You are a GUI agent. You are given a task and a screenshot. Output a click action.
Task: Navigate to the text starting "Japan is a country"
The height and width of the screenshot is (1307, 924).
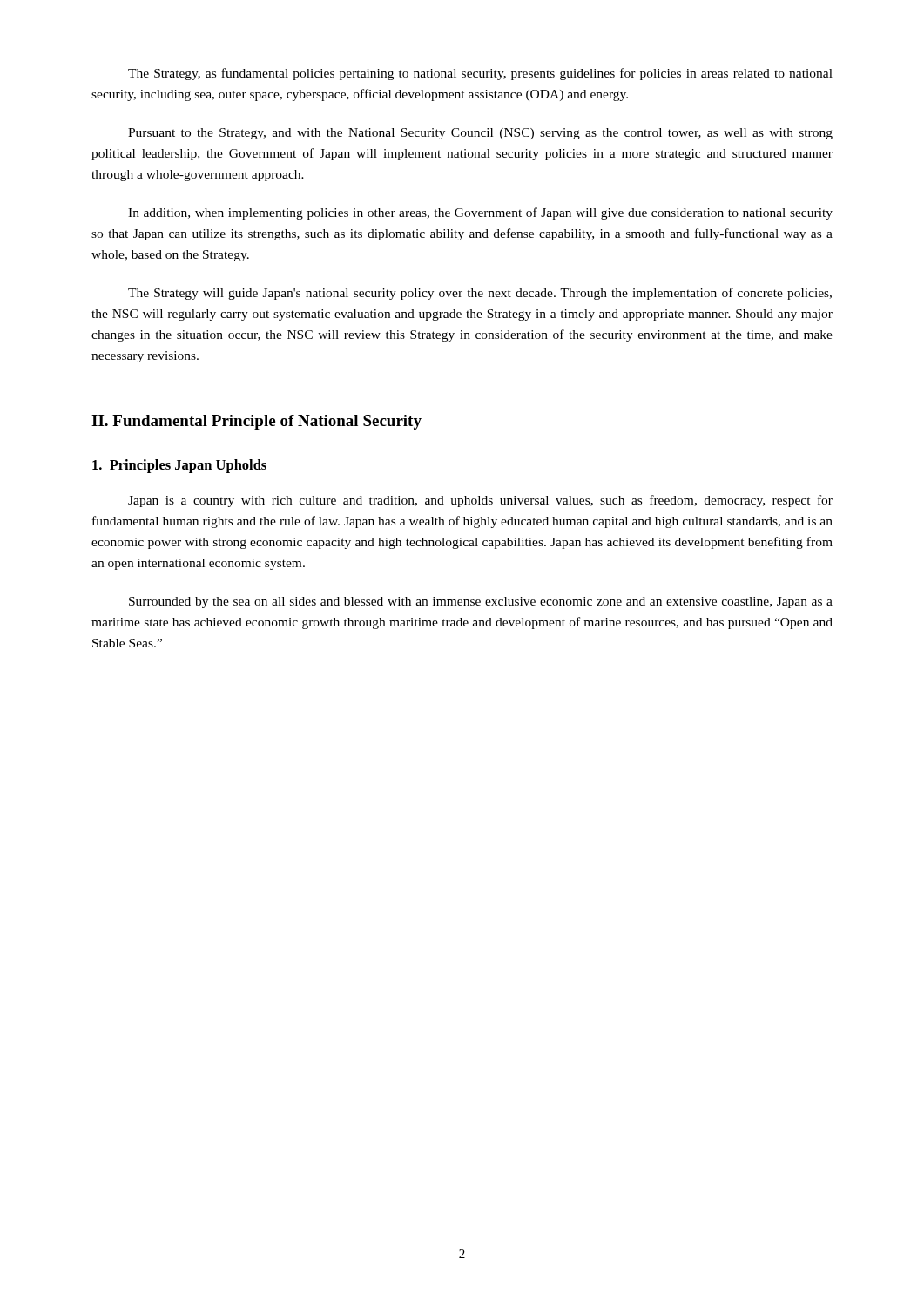click(x=462, y=532)
